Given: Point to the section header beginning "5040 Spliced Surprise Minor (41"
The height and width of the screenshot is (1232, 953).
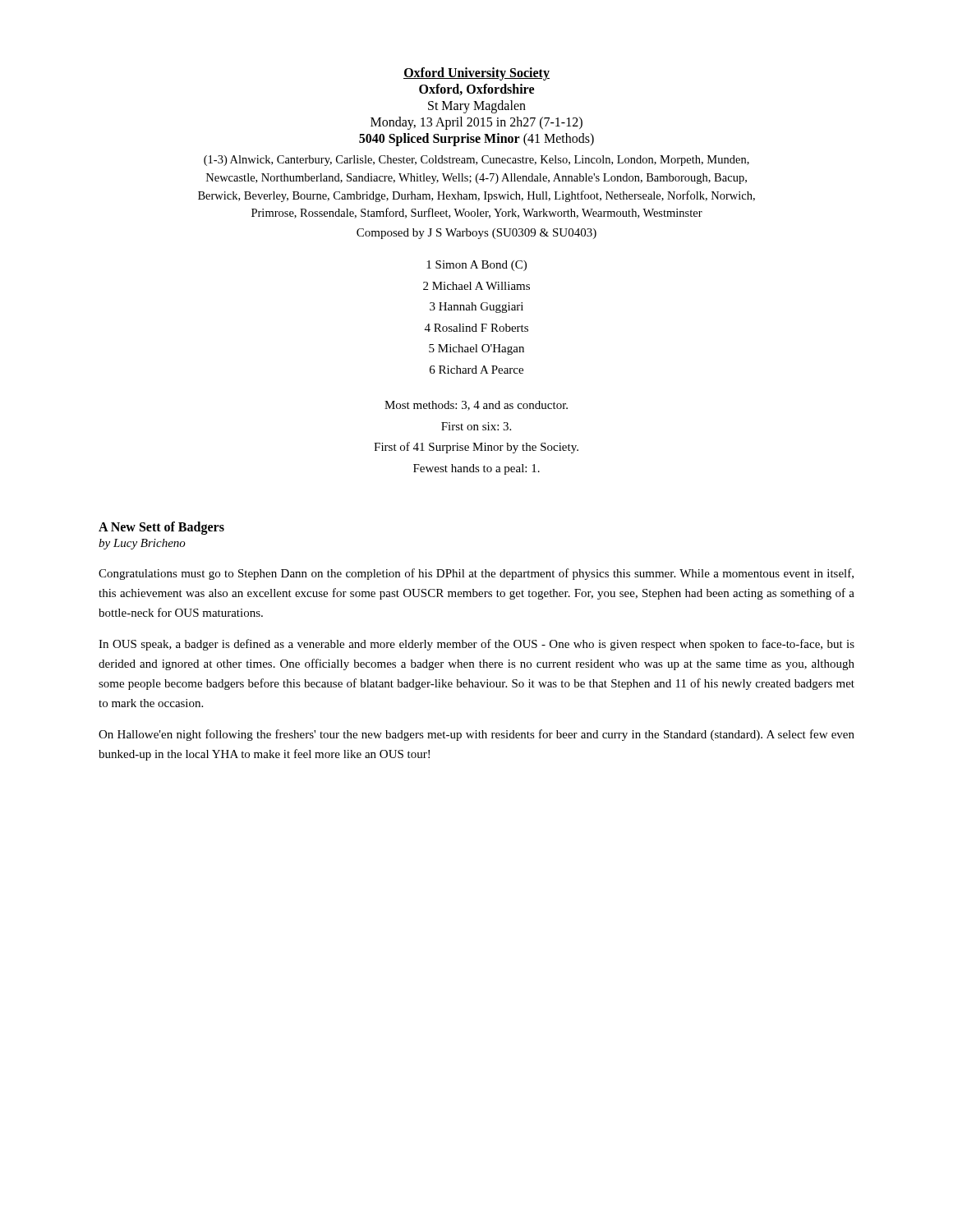Looking at the screenshot, I should click(x=476, y=139).
